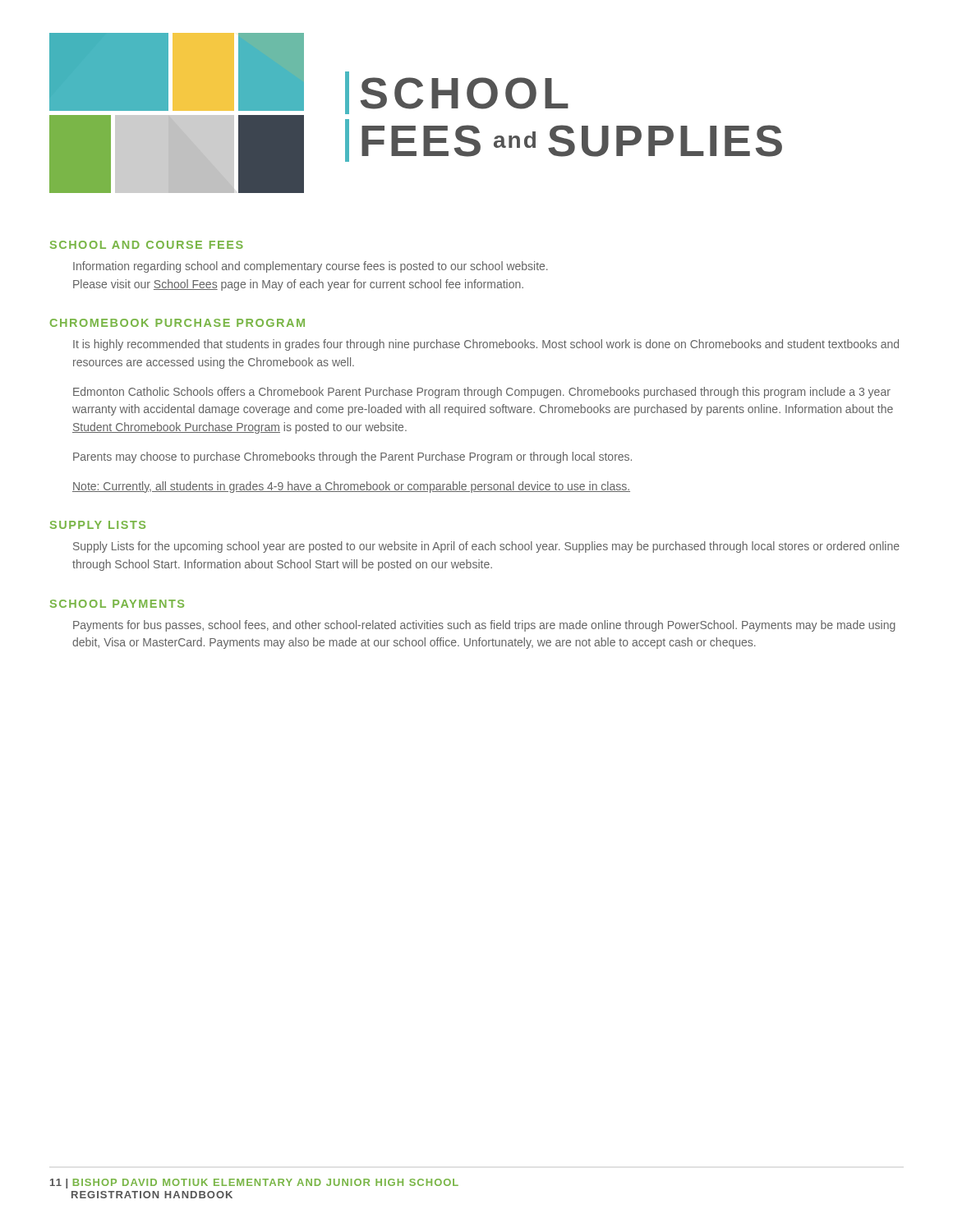Select the text block containing "Supply Lists for the upcoming school year are"
953x1232 pixels.
click(486, 555)
